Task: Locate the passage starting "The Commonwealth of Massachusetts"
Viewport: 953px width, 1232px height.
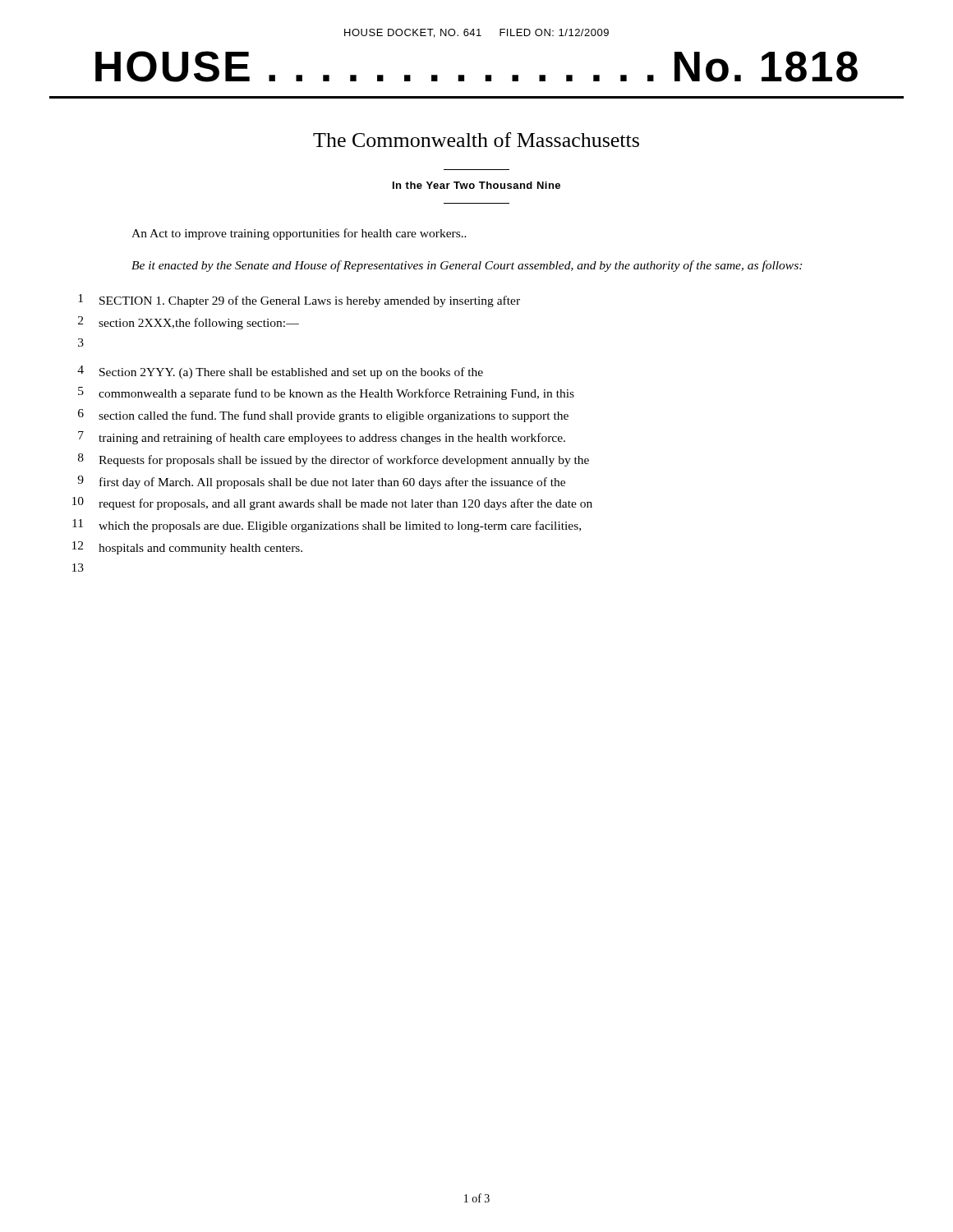Action: point(476,140)
